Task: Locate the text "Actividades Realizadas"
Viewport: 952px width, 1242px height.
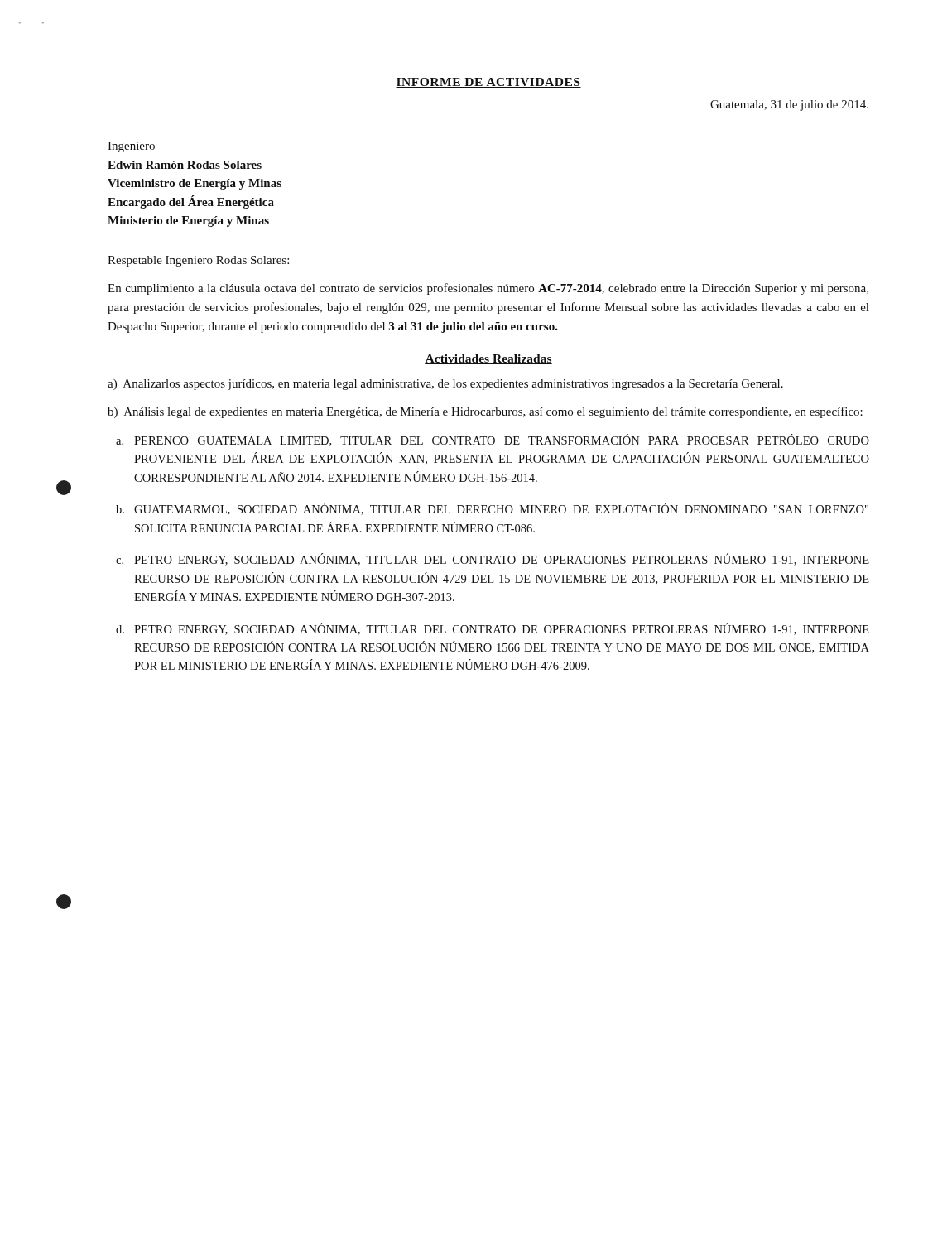Action: tap(488, 358)
